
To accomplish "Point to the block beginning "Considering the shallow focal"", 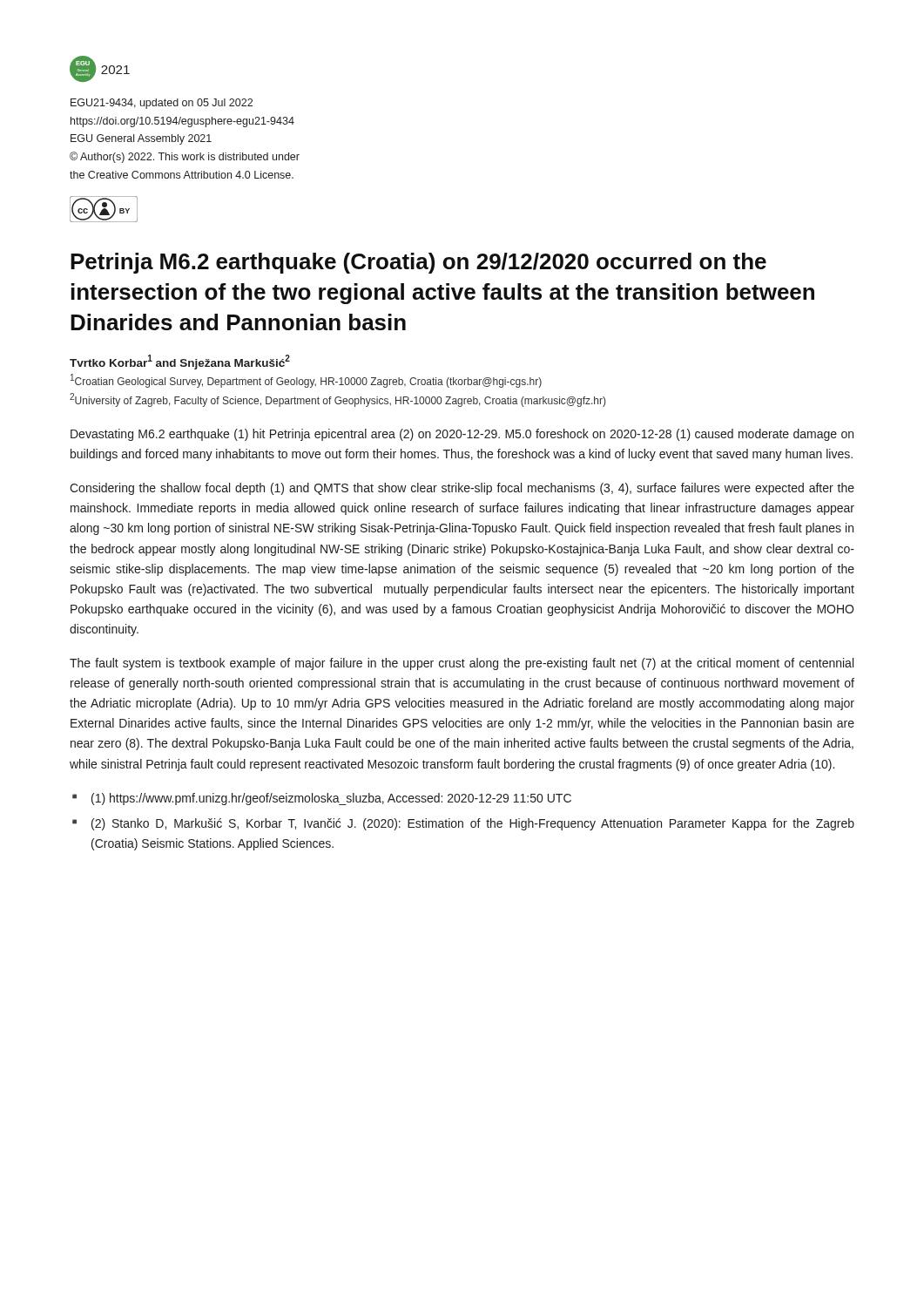I will point(462,559).
